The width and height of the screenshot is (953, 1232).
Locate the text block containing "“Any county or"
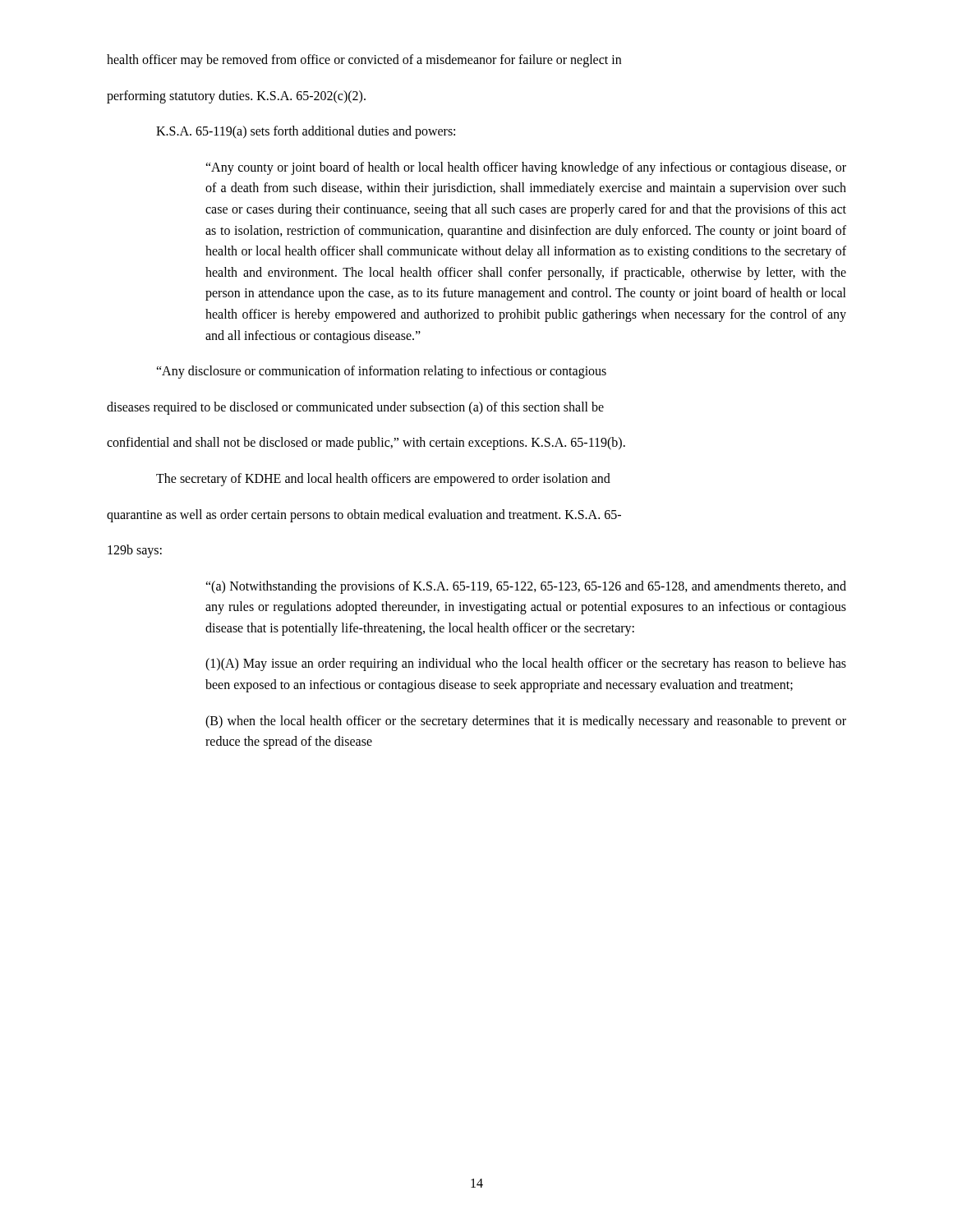(x=526, y=251)
